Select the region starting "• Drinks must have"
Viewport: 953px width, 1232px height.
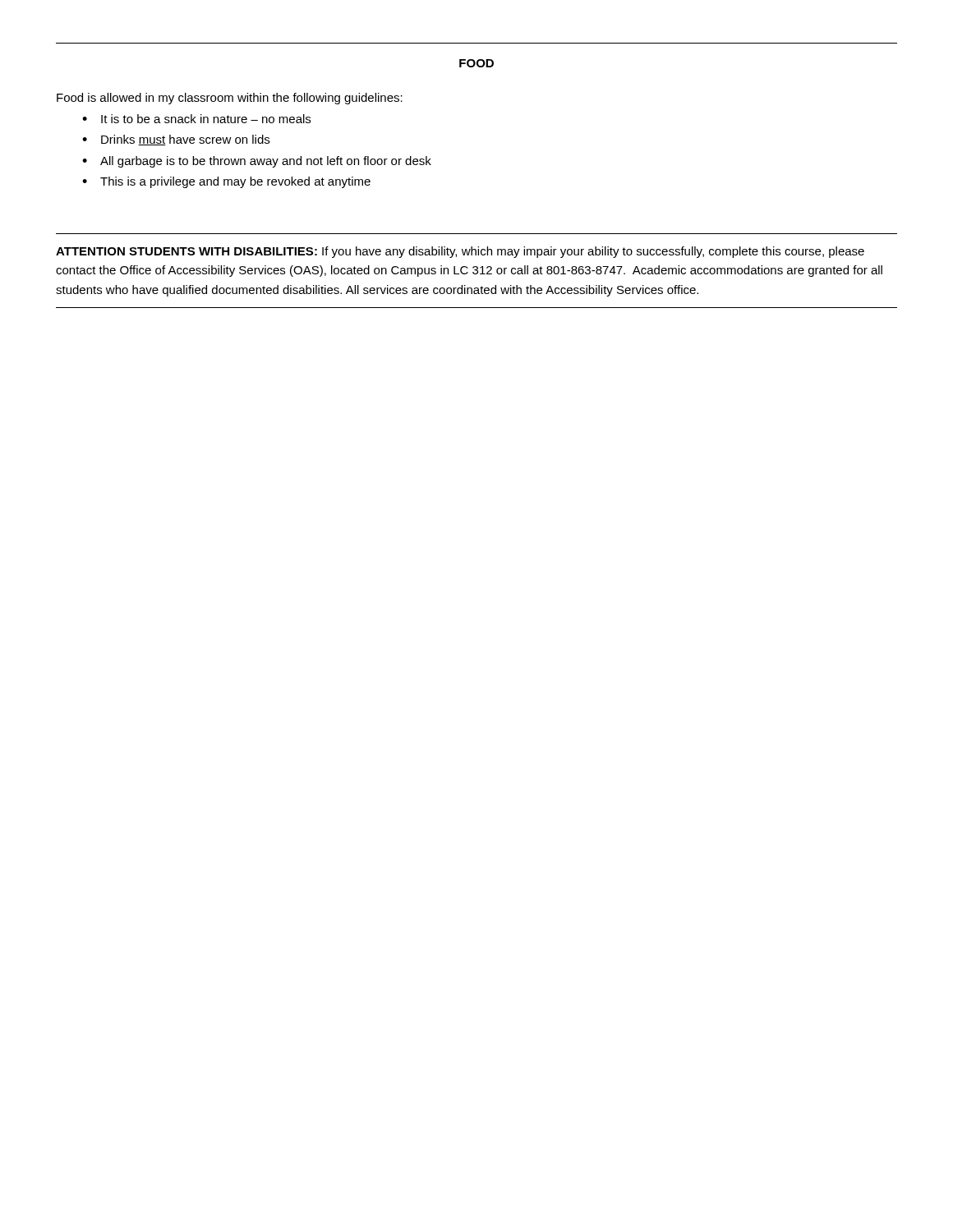click(x=176, y=141)
